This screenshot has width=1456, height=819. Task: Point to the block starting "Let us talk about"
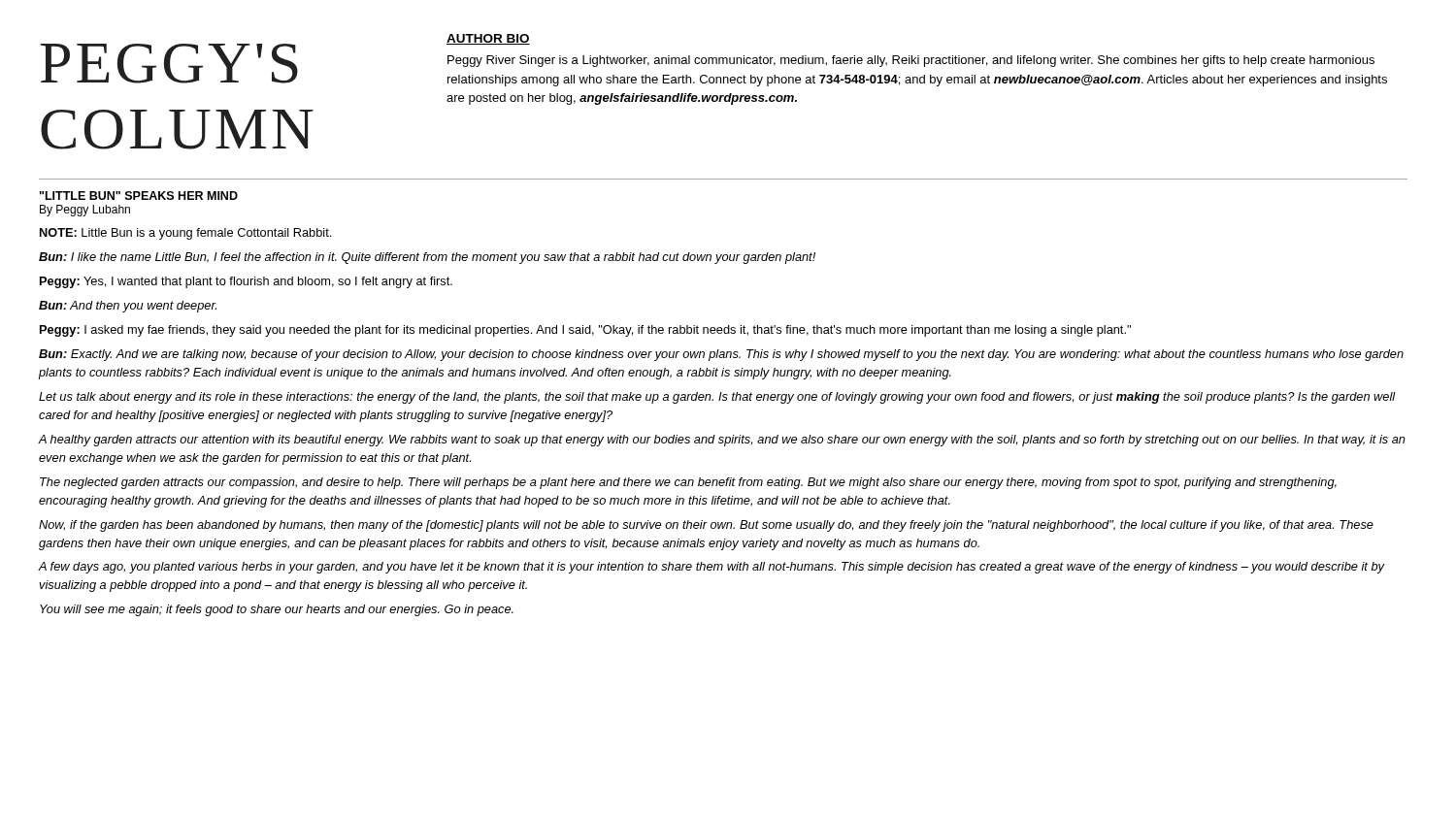click(x=717, y=406)
